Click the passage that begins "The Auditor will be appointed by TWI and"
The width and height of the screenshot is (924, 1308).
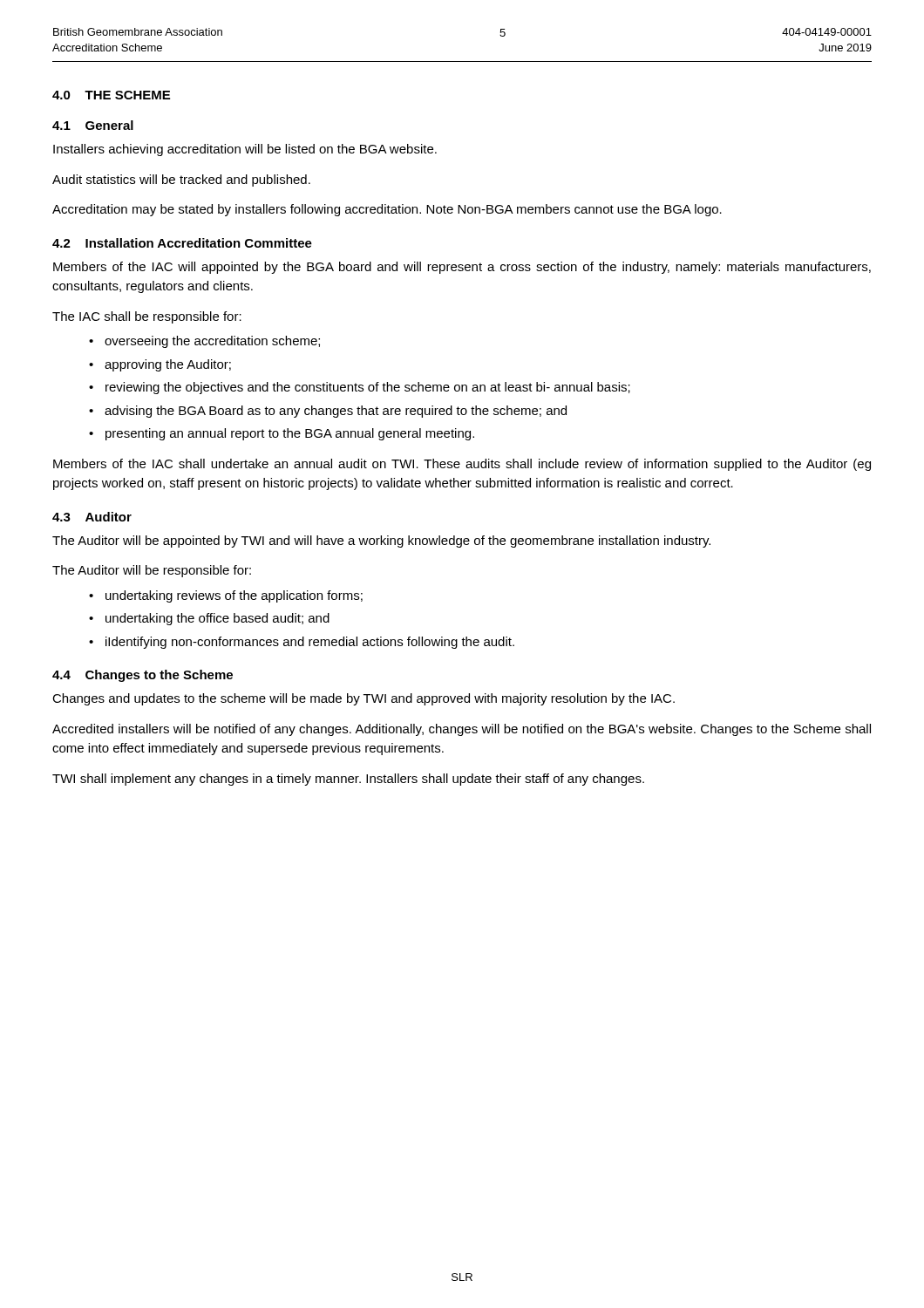(382, 540)
